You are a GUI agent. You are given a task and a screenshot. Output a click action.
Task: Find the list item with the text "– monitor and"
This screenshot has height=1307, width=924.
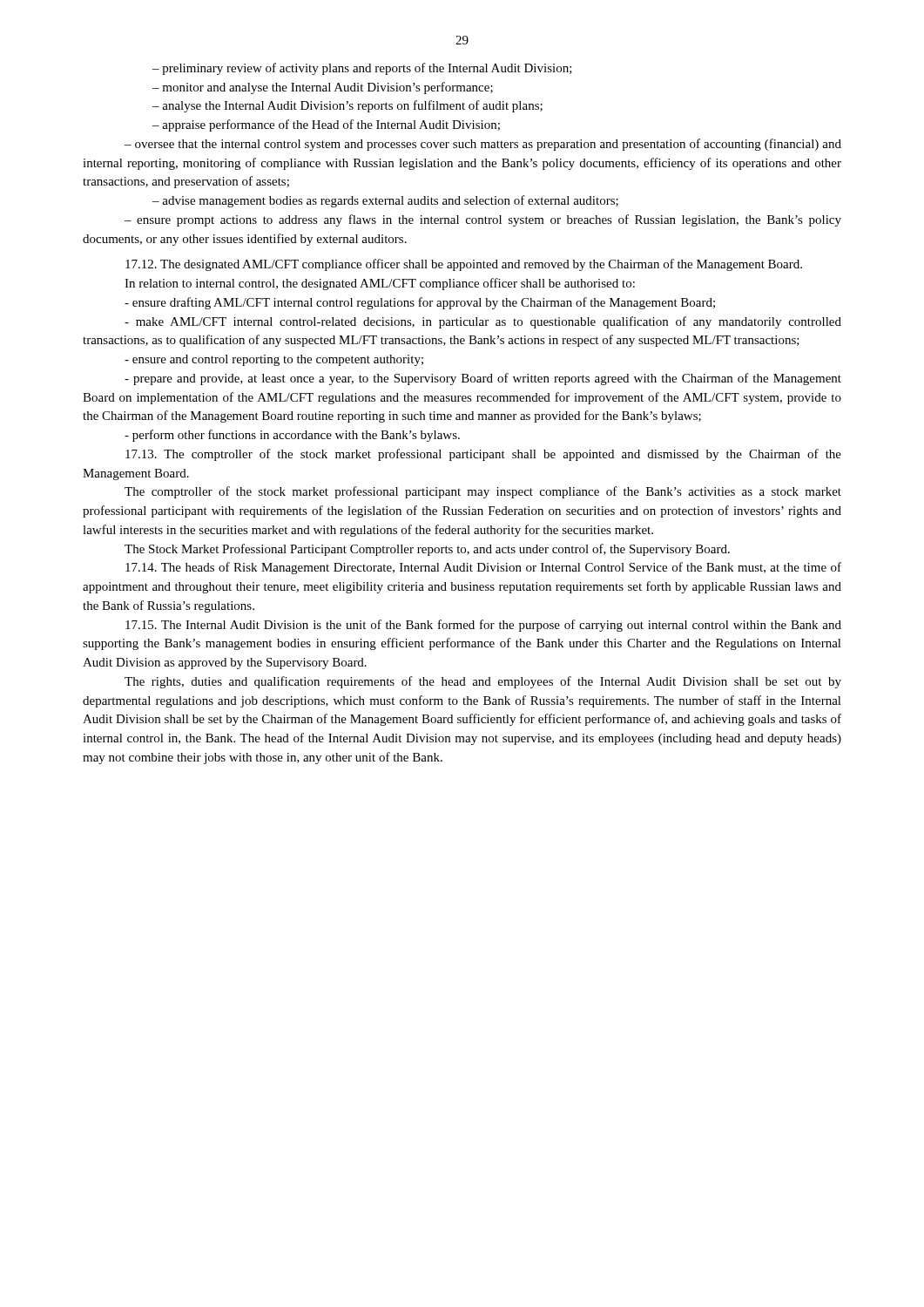[323, 87]
